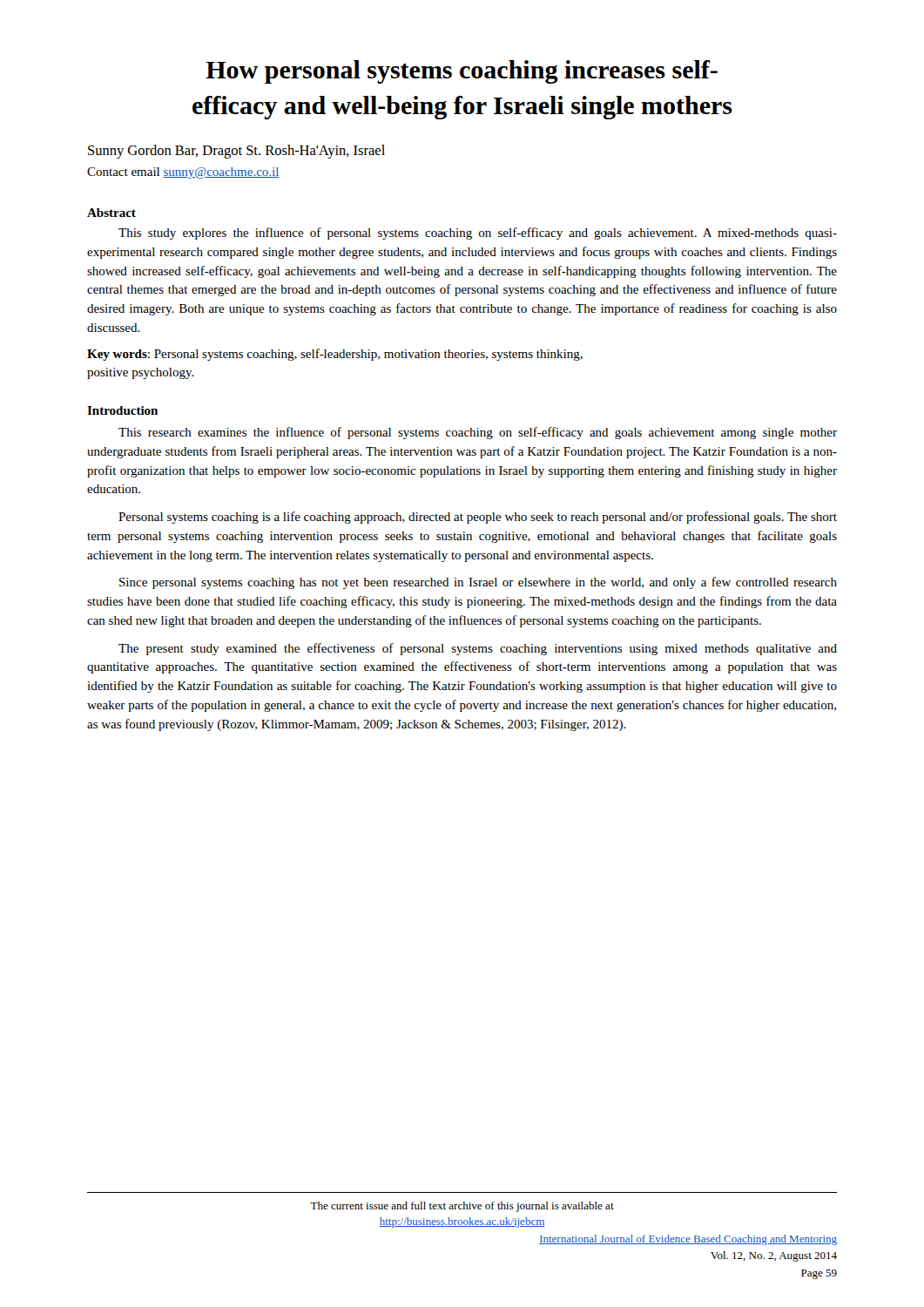924x1307 pixels.
Task: Locate the passage starting "This research examines the"
Action: point(462,461)
